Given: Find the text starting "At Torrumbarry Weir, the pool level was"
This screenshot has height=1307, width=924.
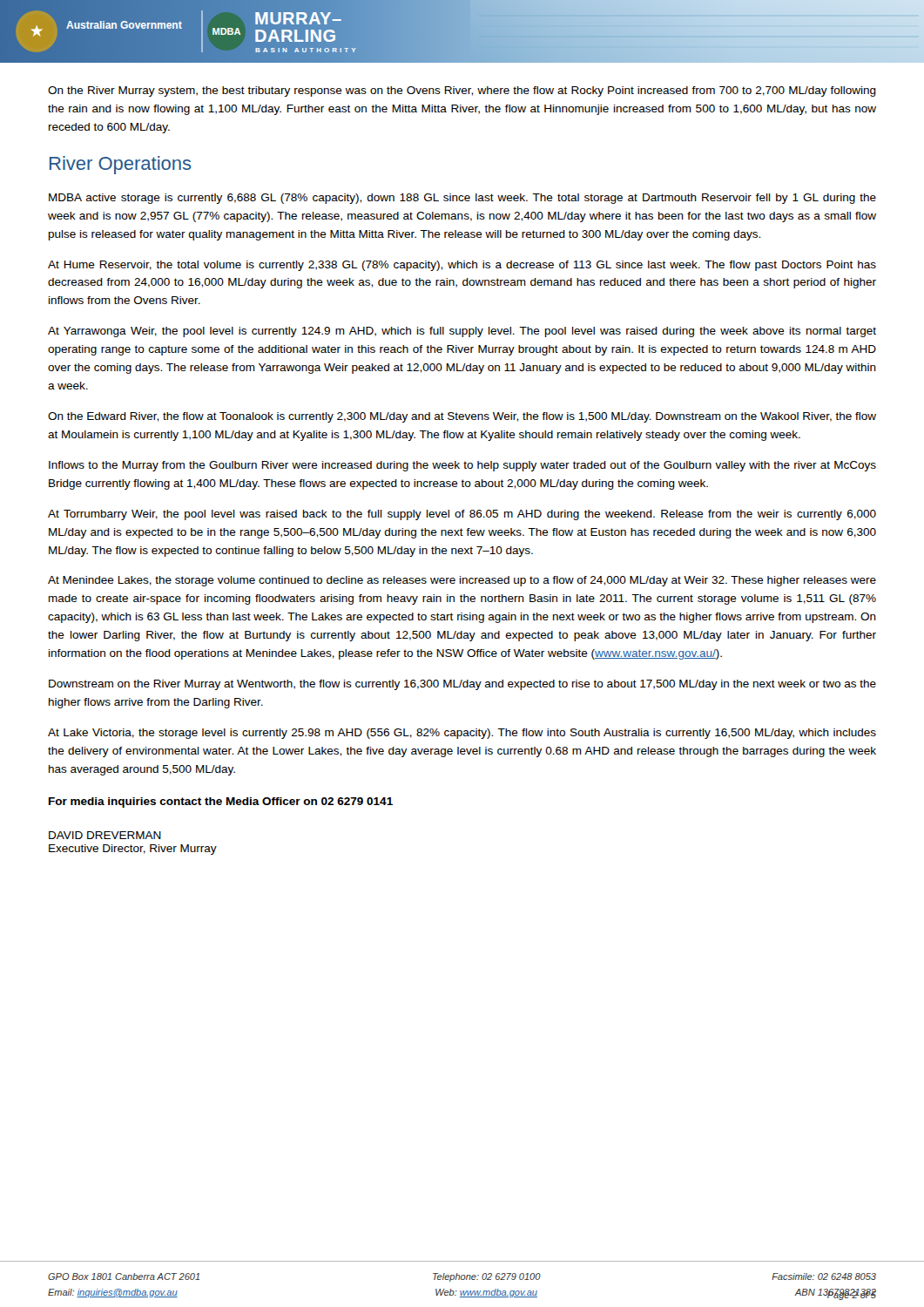Looking at the screenshot, I should (462, 532).
